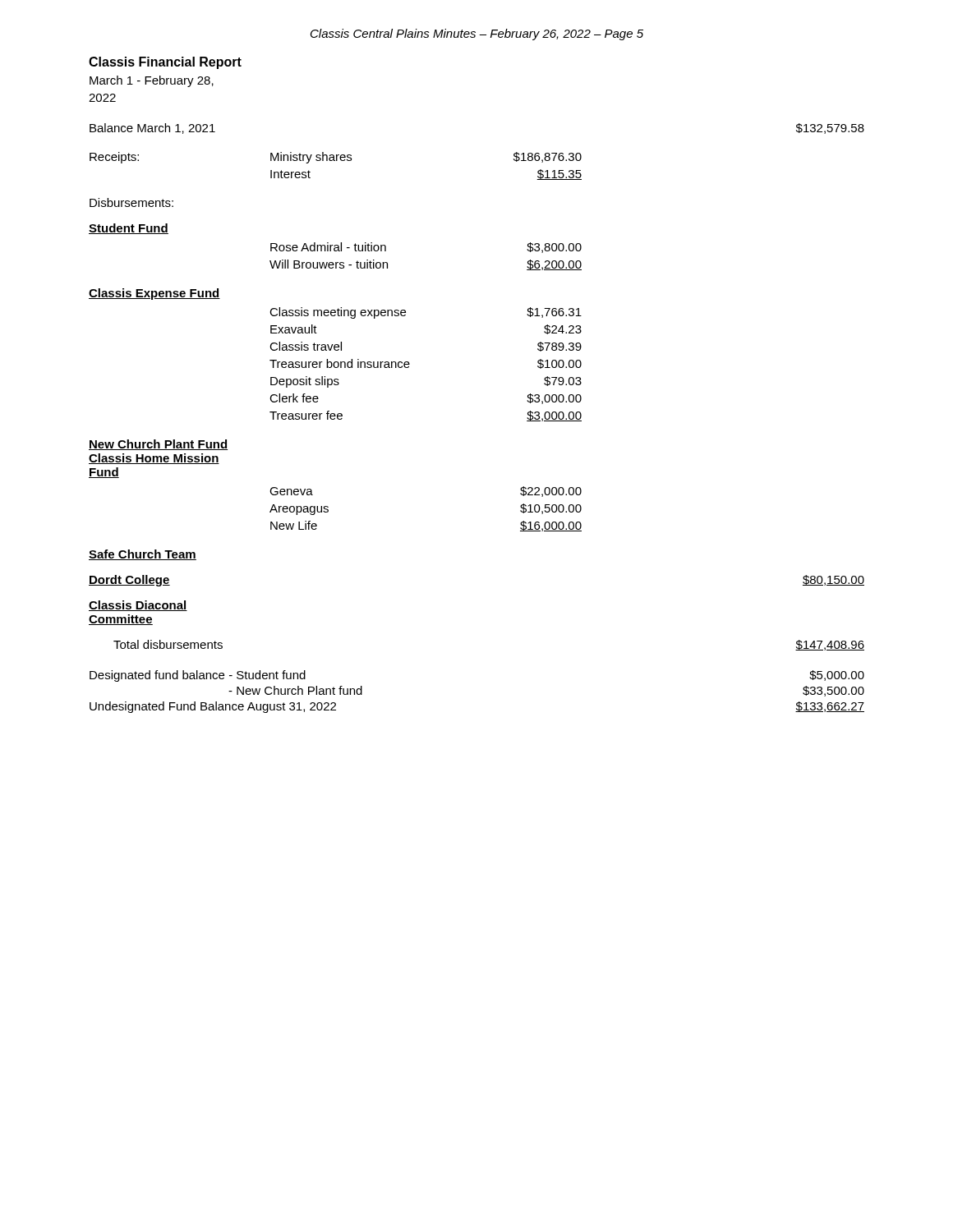Find "Balance March 1, 2021 $132,579.58" on this page
Viewport: 953px width, 1232px height.
click(x=150, y=129)
